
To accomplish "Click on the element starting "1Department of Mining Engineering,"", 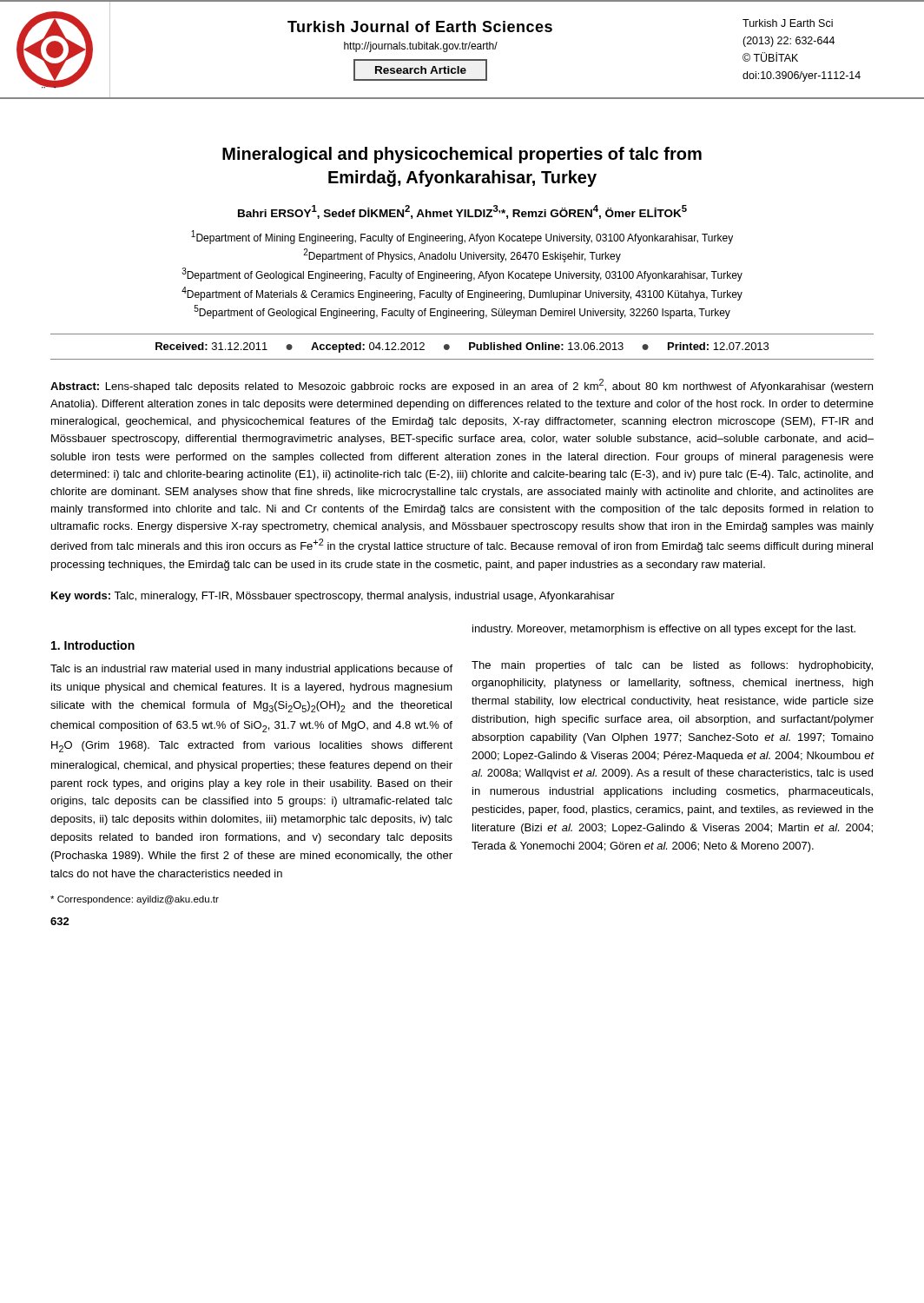I will click(x=462, y=274).
